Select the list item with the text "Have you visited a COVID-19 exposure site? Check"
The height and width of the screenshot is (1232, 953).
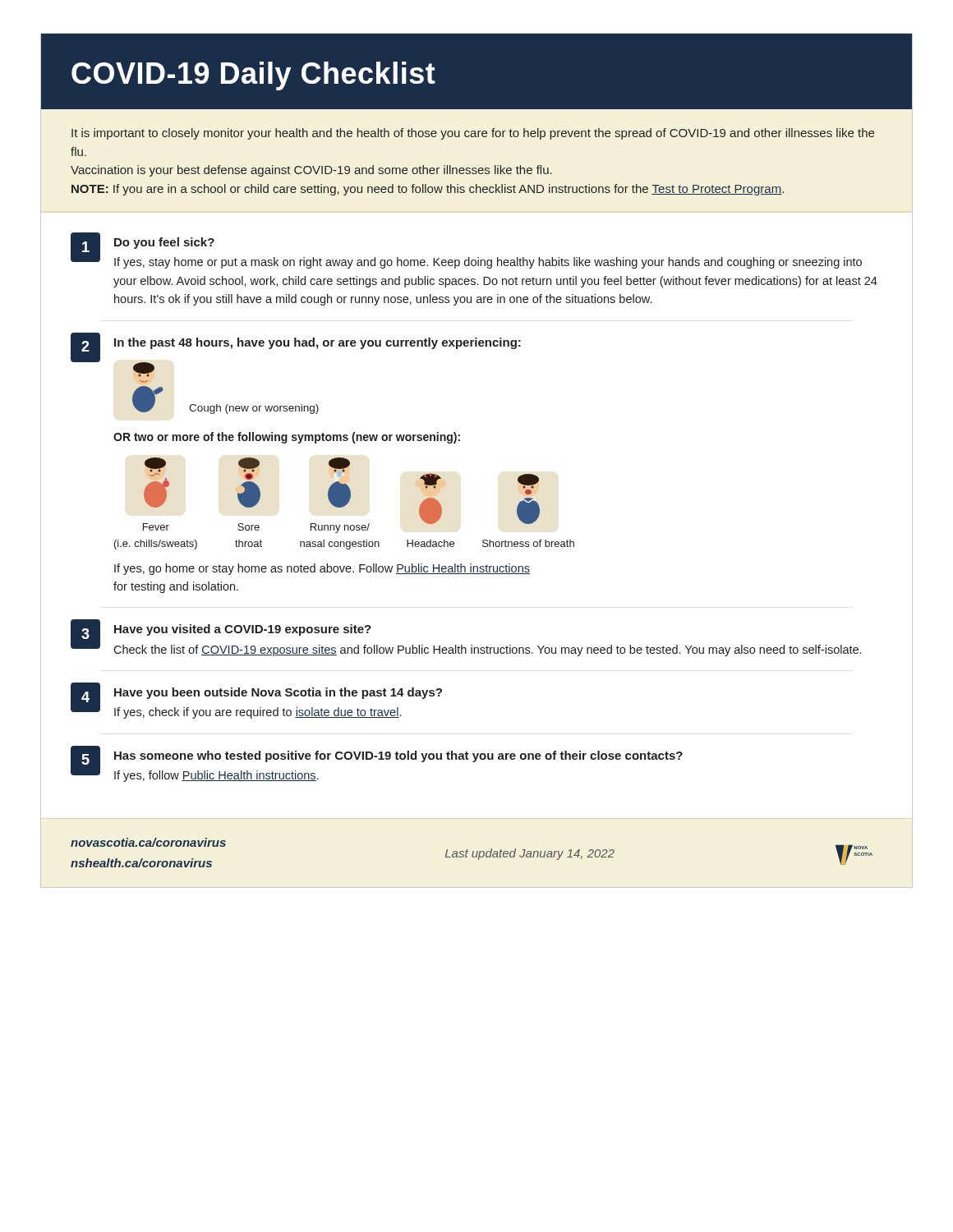click(488, 638)
